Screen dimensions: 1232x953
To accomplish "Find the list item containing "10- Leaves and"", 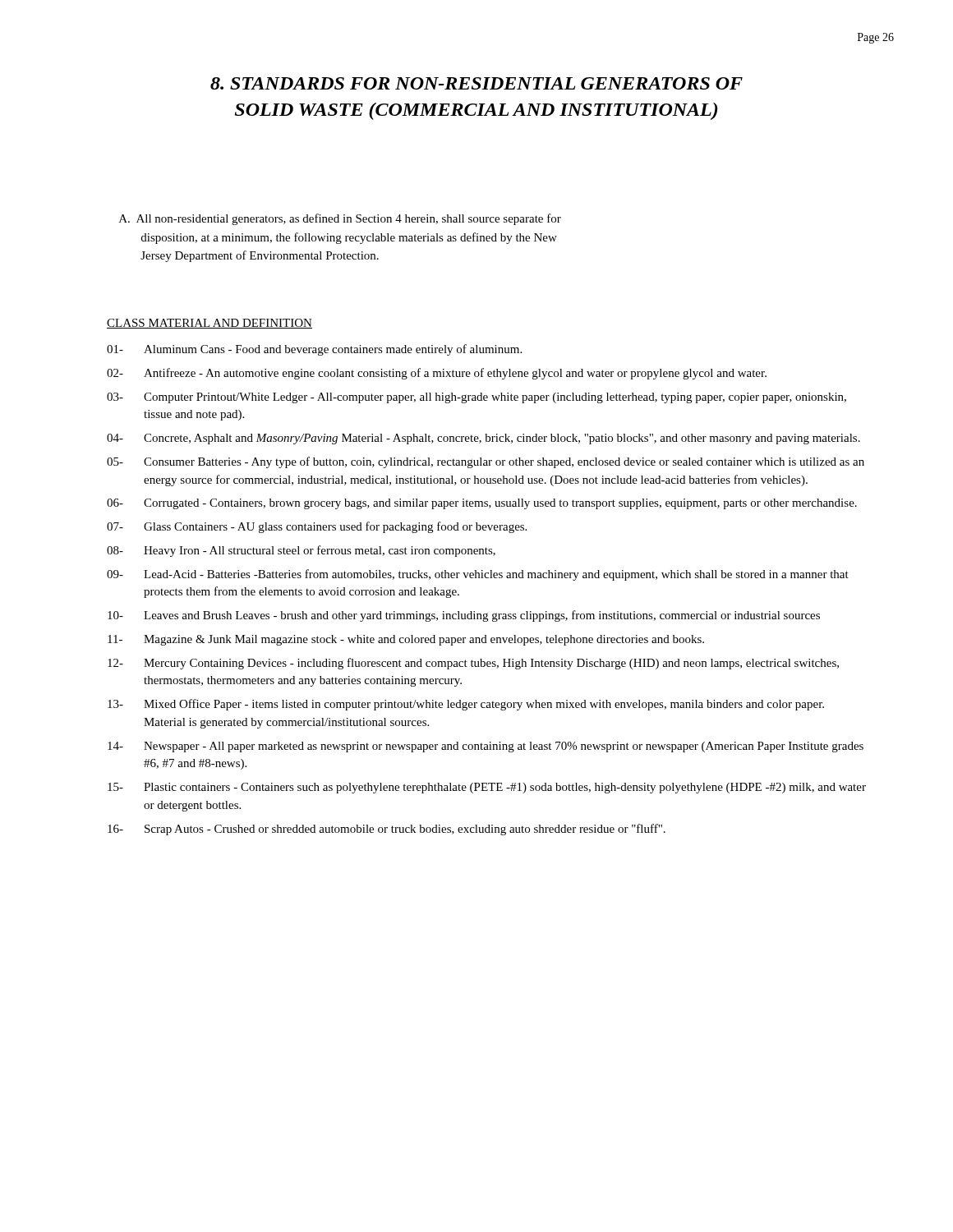I will [489, 616].
